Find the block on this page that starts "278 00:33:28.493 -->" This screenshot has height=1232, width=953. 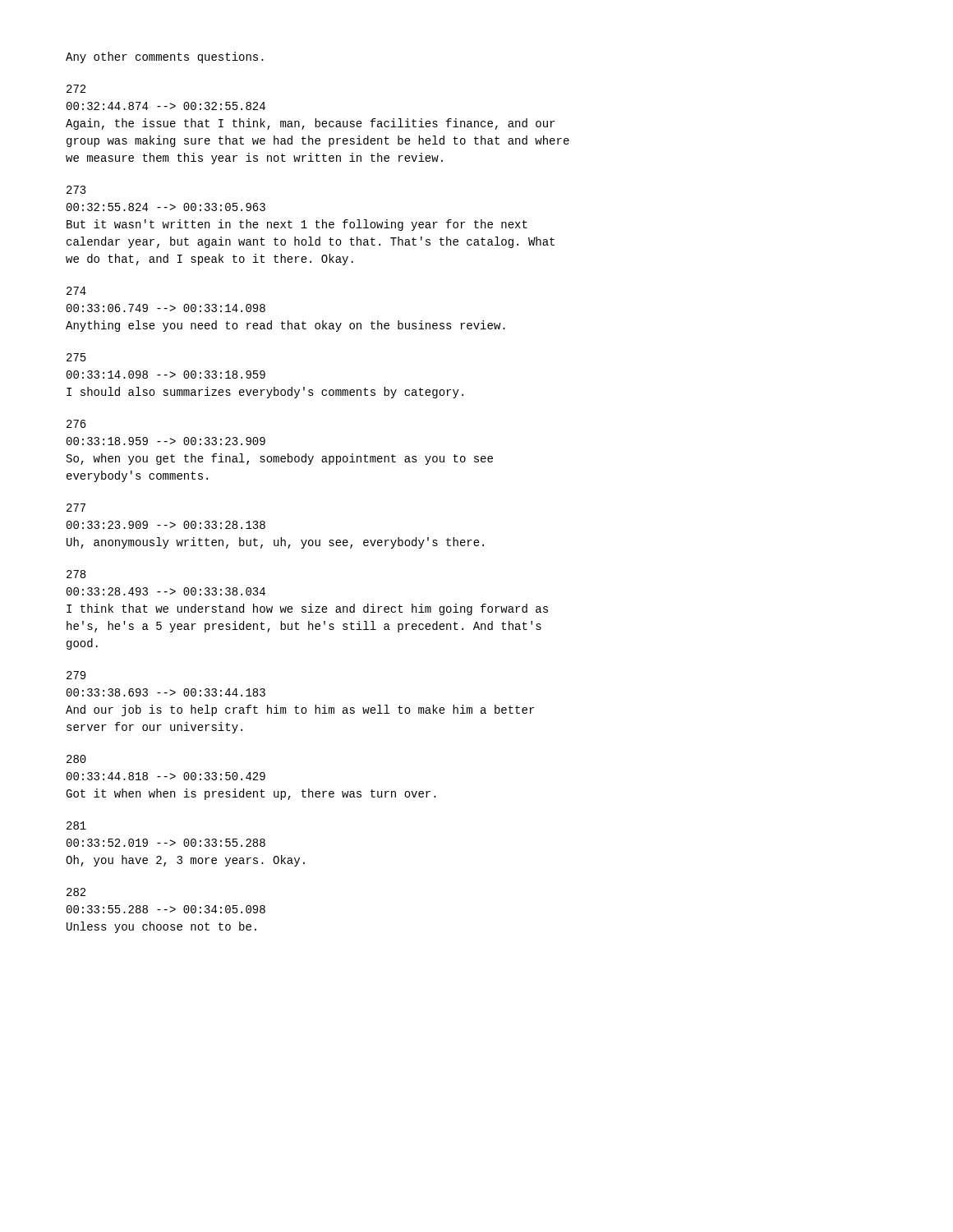307,609
